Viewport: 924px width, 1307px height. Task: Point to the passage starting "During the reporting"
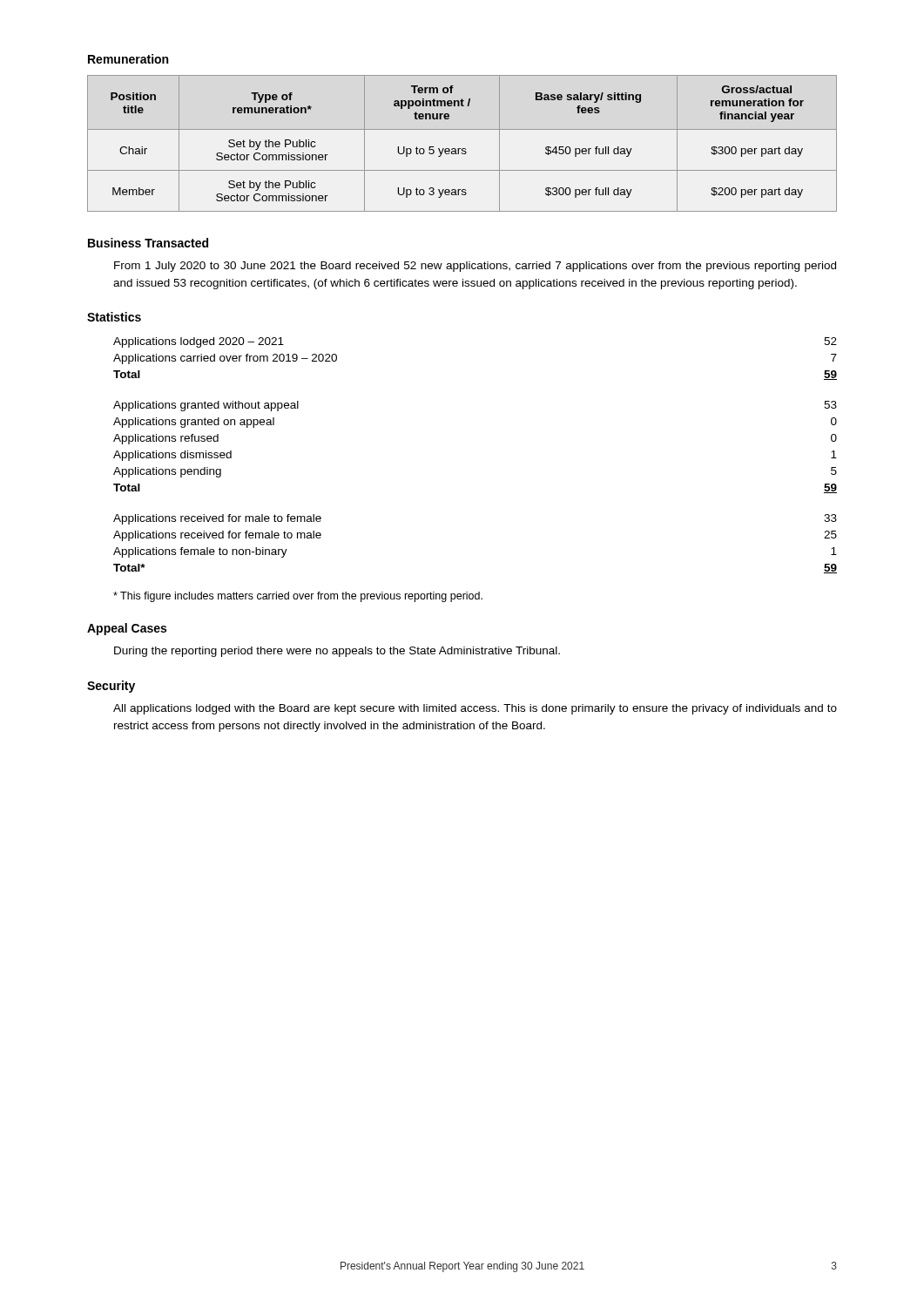(337, 650)
